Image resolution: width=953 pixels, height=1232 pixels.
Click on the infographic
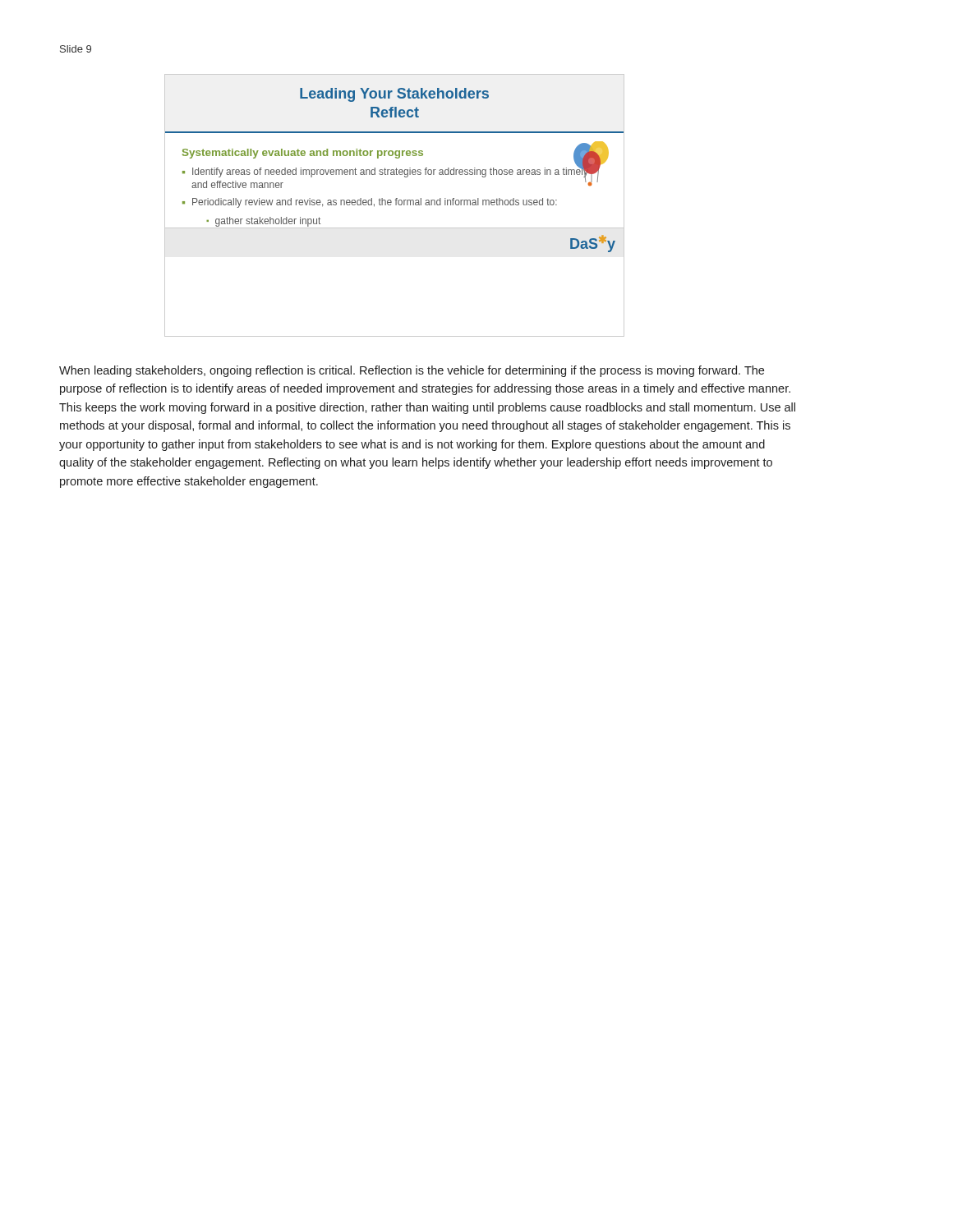pyautogui.click(x=394, y=205)
